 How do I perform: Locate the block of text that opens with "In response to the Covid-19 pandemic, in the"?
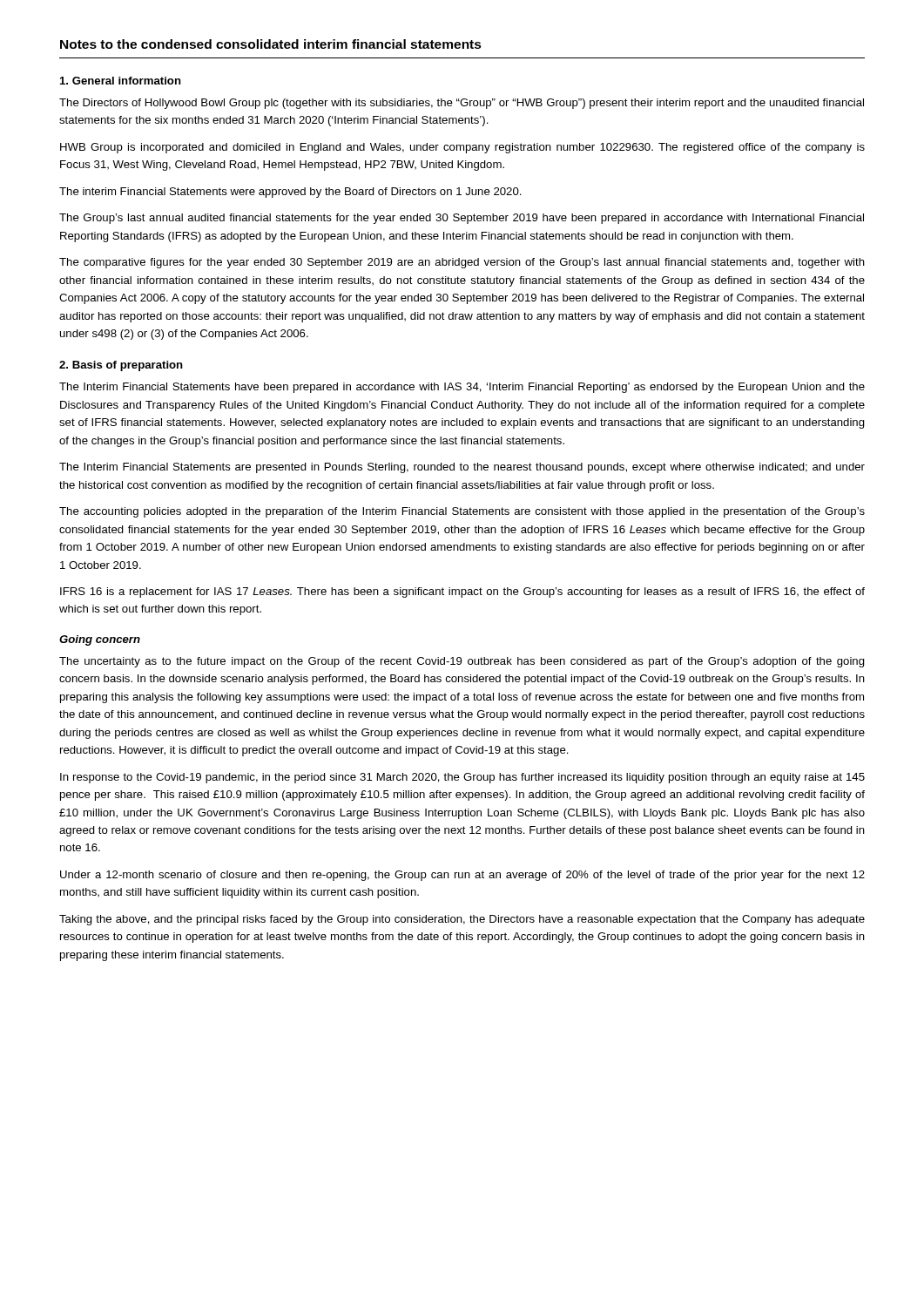[x=462, y=812]
